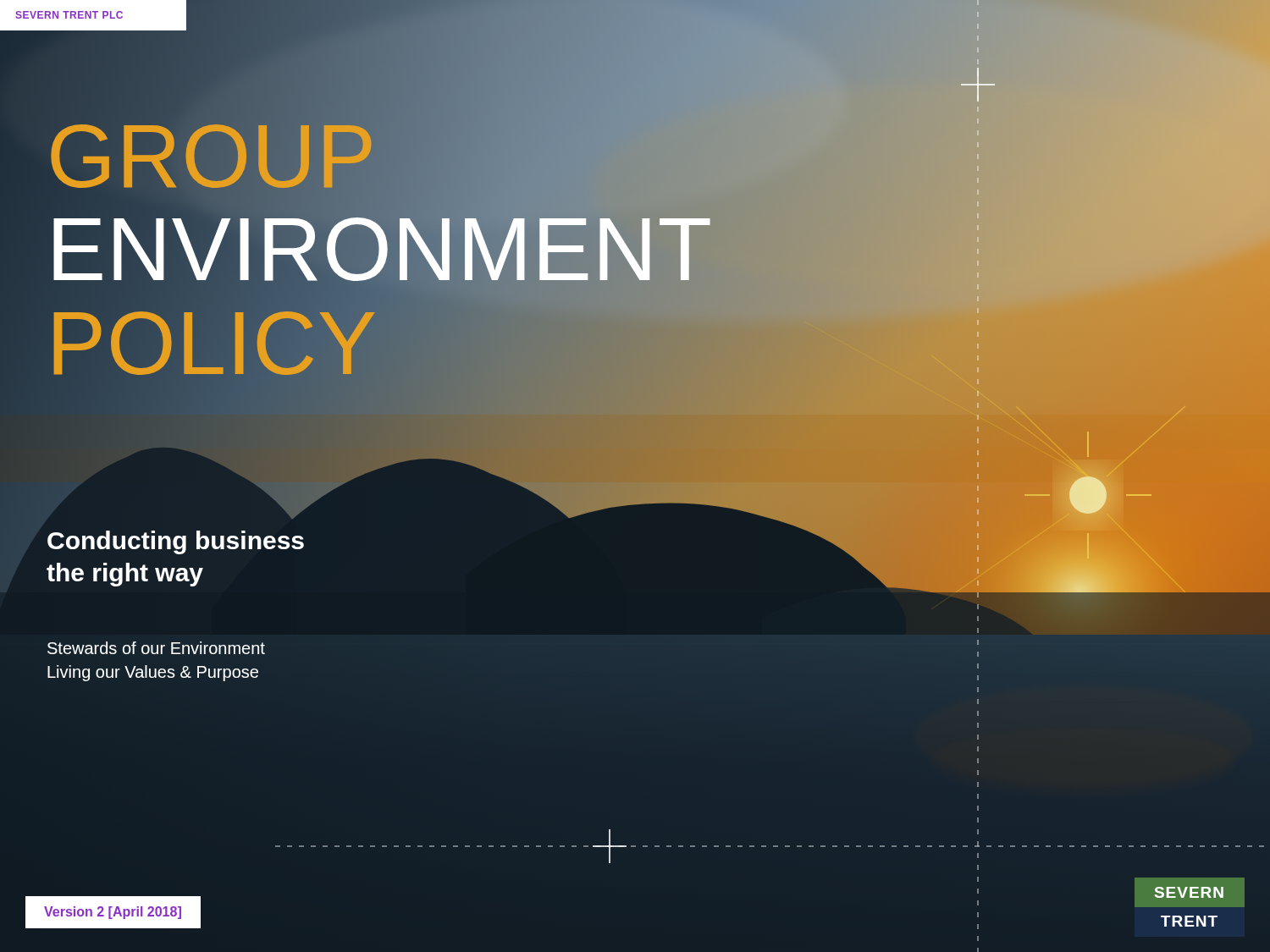Click on the logo
The image size is (1270, 952).
(x=1190, y=907)
